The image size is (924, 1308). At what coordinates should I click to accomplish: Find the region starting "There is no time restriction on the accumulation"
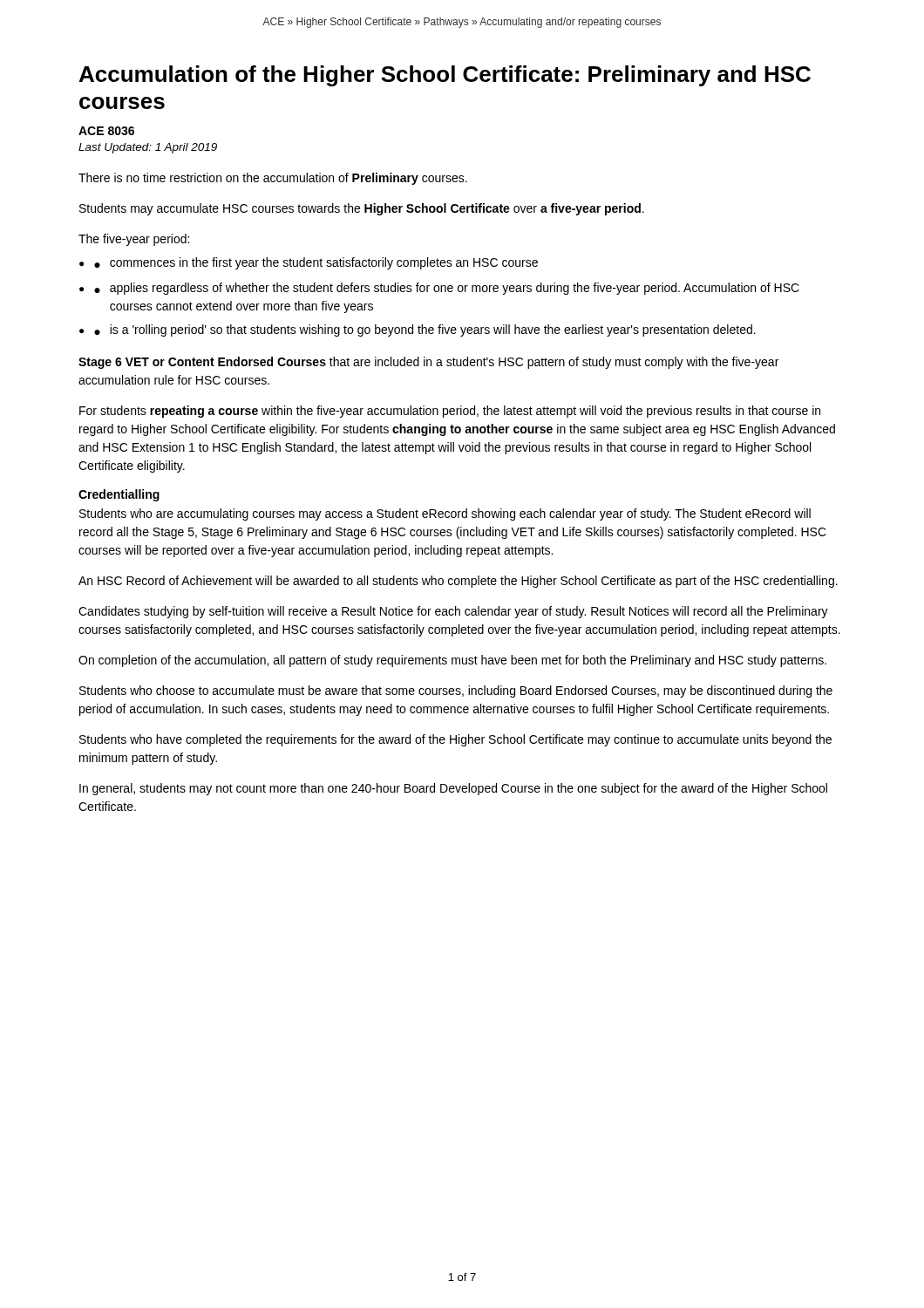tap(273, 178)
